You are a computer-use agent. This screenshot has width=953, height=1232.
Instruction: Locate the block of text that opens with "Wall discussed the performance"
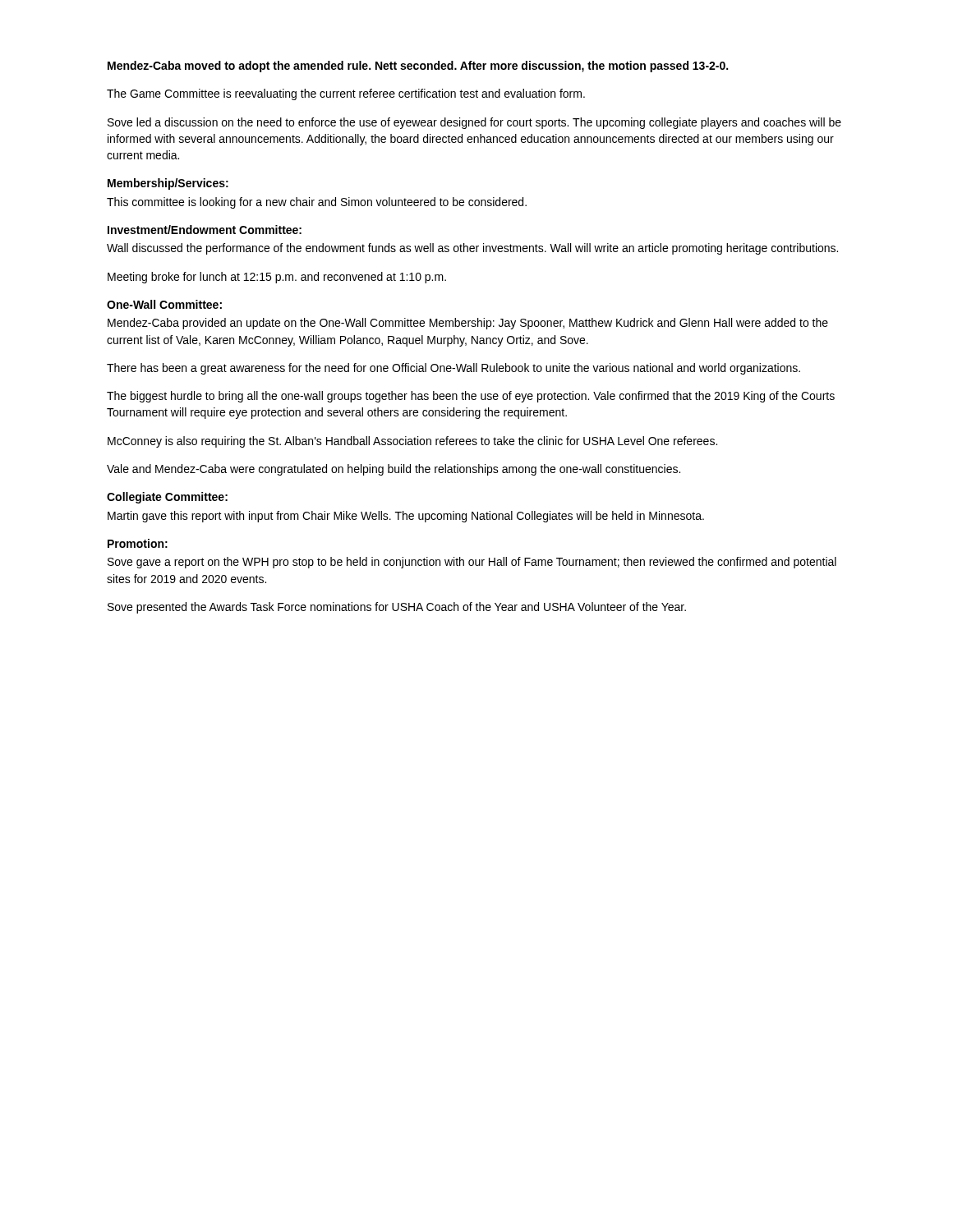(x=473, y=248)
